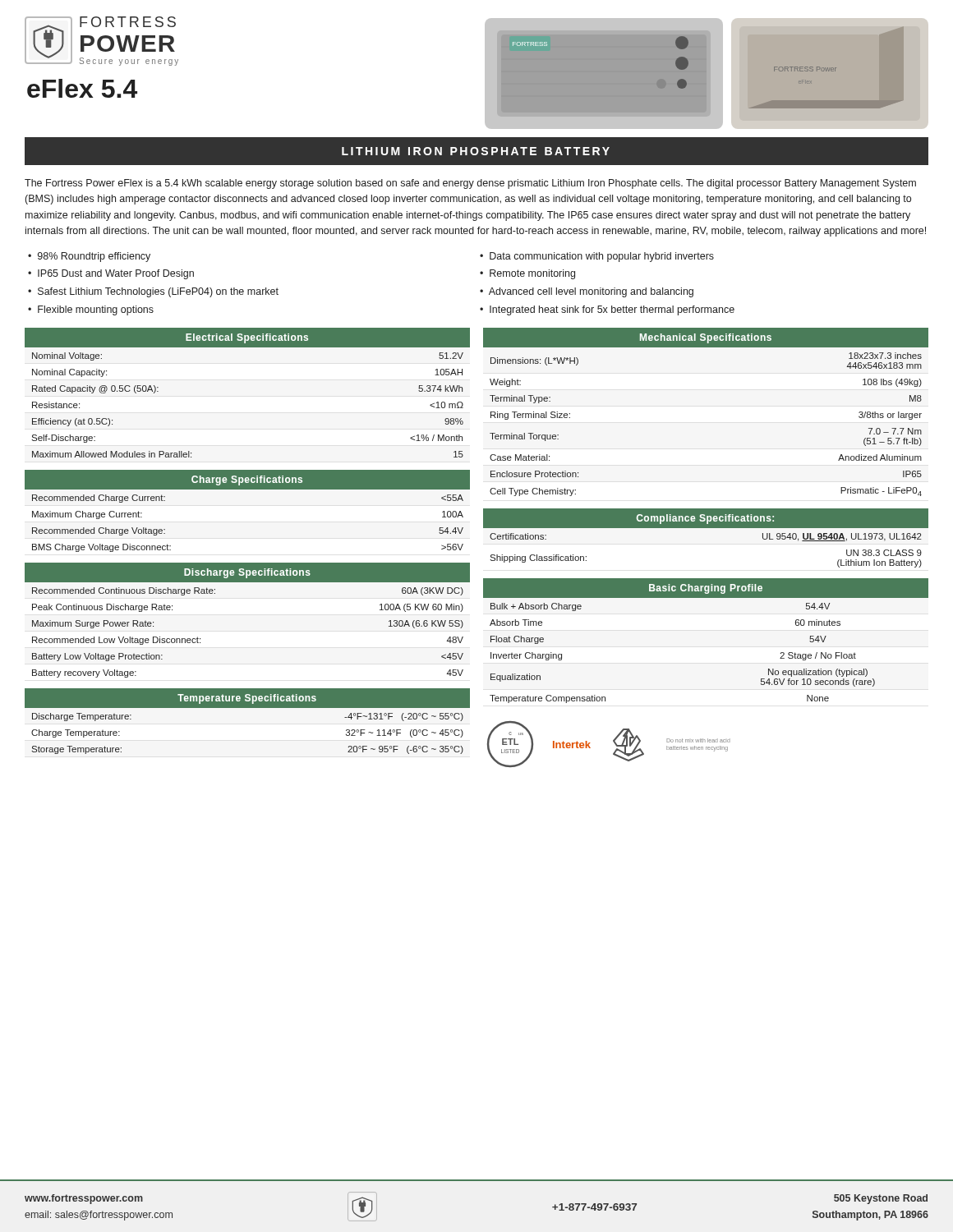953x1232 pixels.
Task: Locate the title
Action: 82,89
